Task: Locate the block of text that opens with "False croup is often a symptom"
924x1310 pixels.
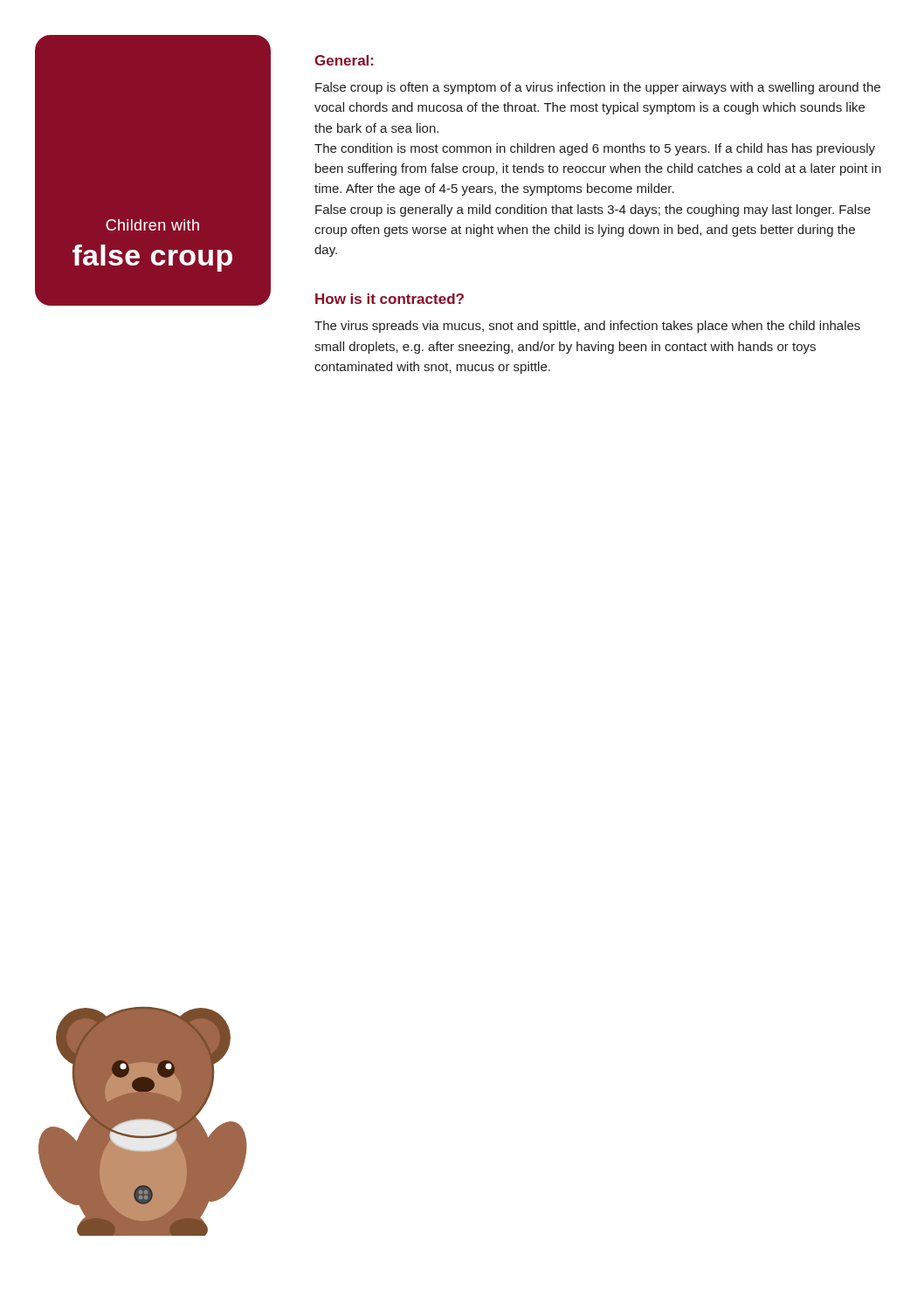Action: [598, 168]
